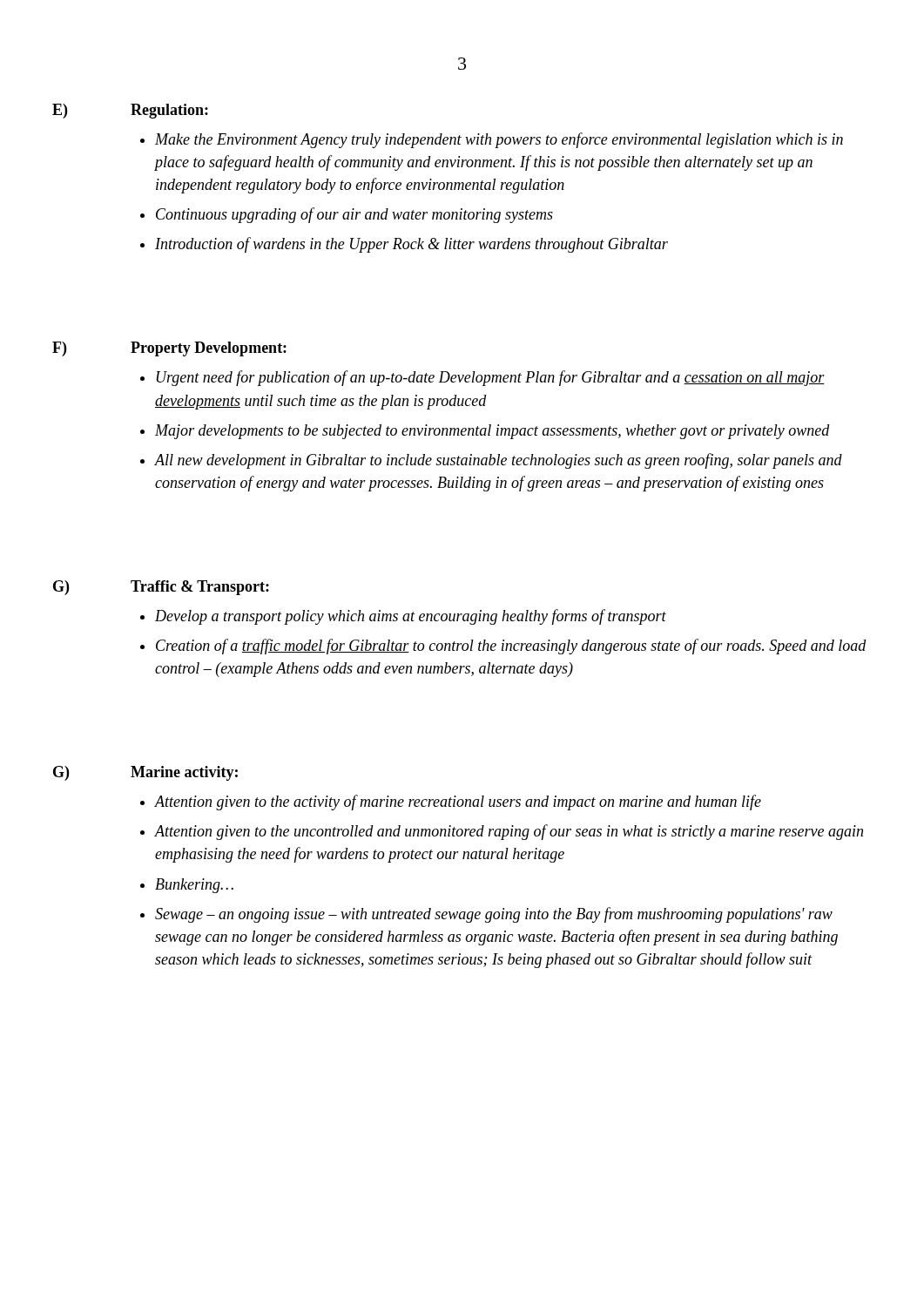
Task: Navigate to the text starting "Make the Environment Agency truly"
Action: pyautogui.click(x=499, y=162)
